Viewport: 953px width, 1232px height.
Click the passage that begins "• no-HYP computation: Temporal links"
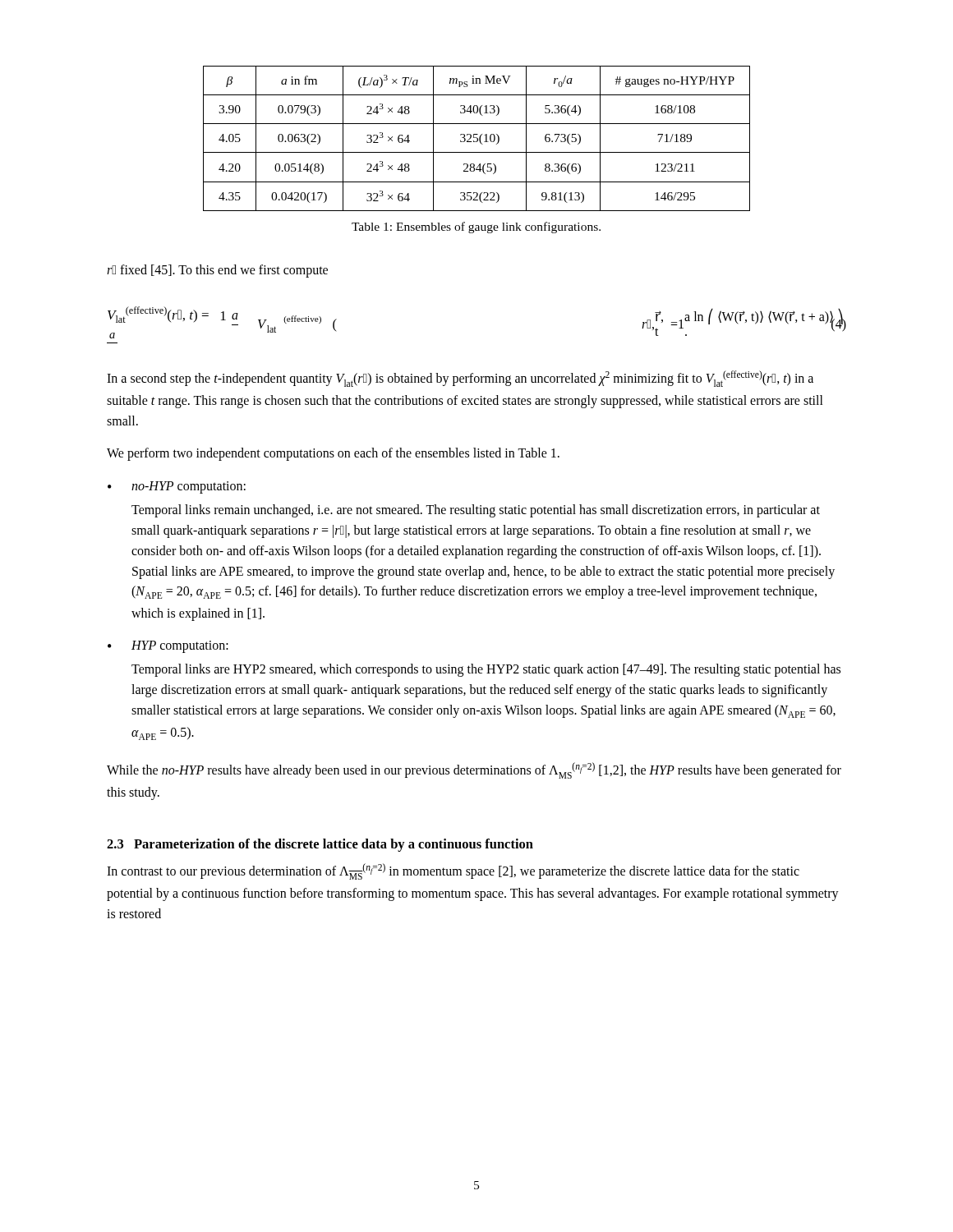tap(476, 551)
